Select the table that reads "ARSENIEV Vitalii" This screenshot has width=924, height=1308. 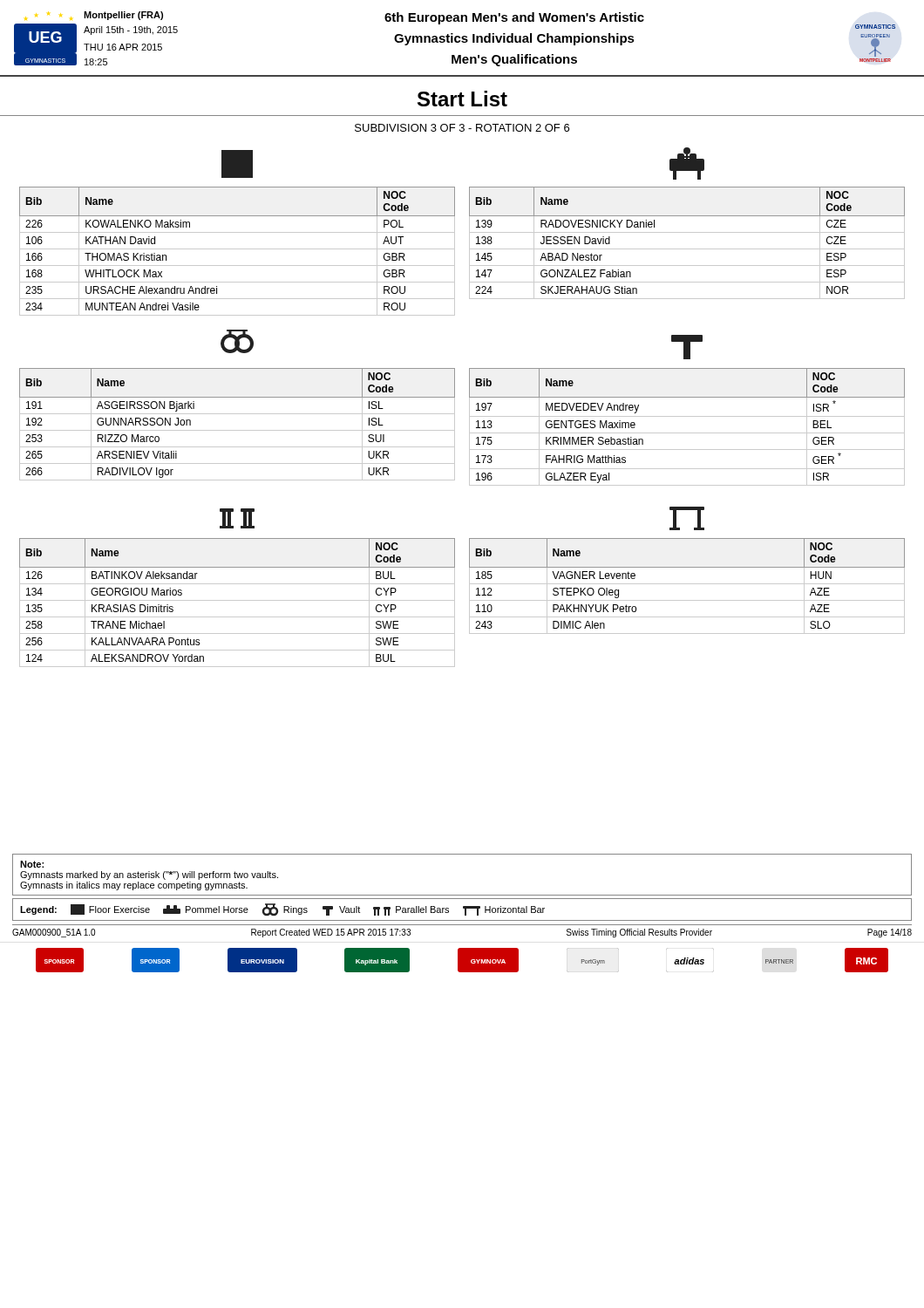coord(237,408)
